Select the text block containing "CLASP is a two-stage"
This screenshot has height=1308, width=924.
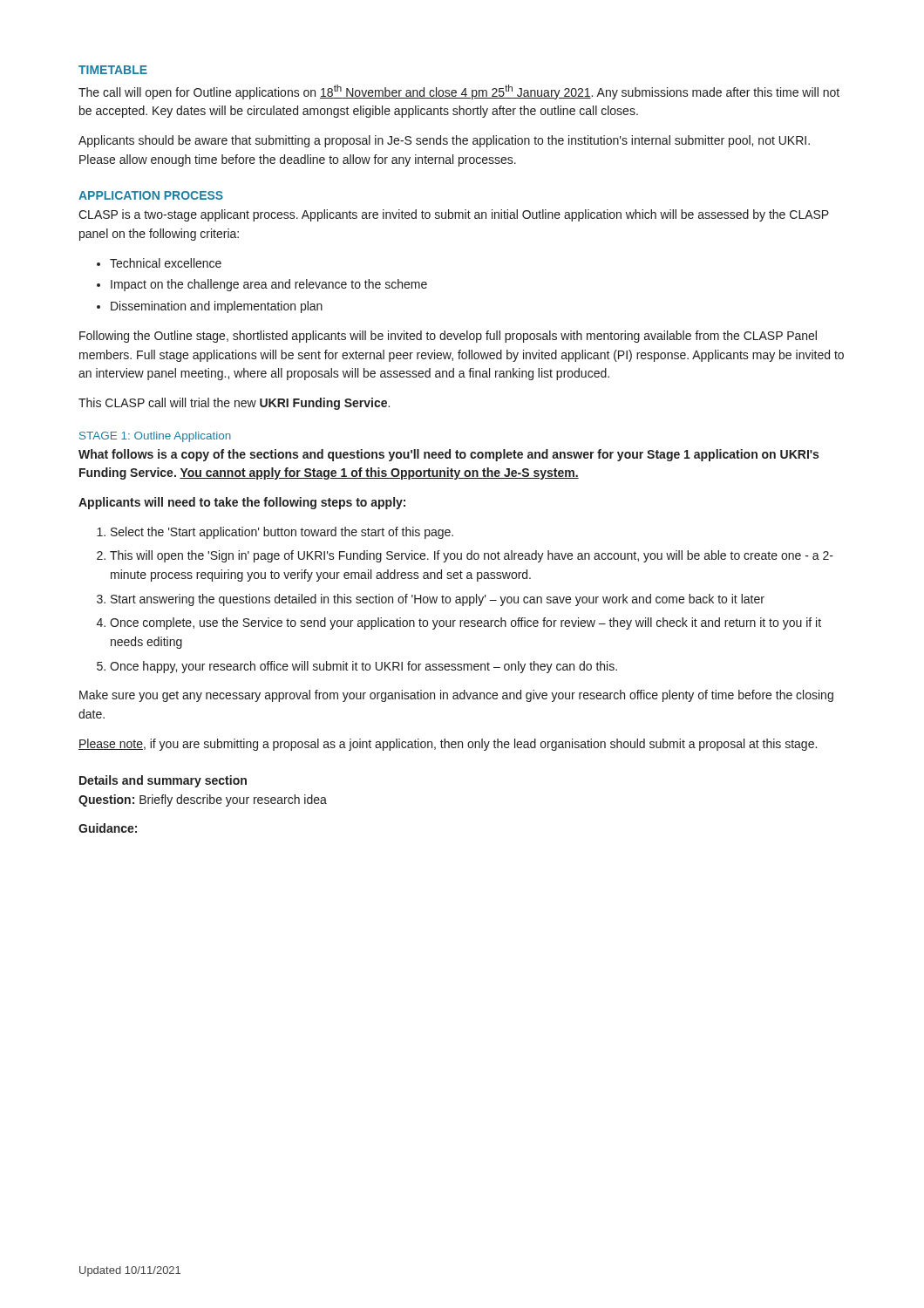454,224
